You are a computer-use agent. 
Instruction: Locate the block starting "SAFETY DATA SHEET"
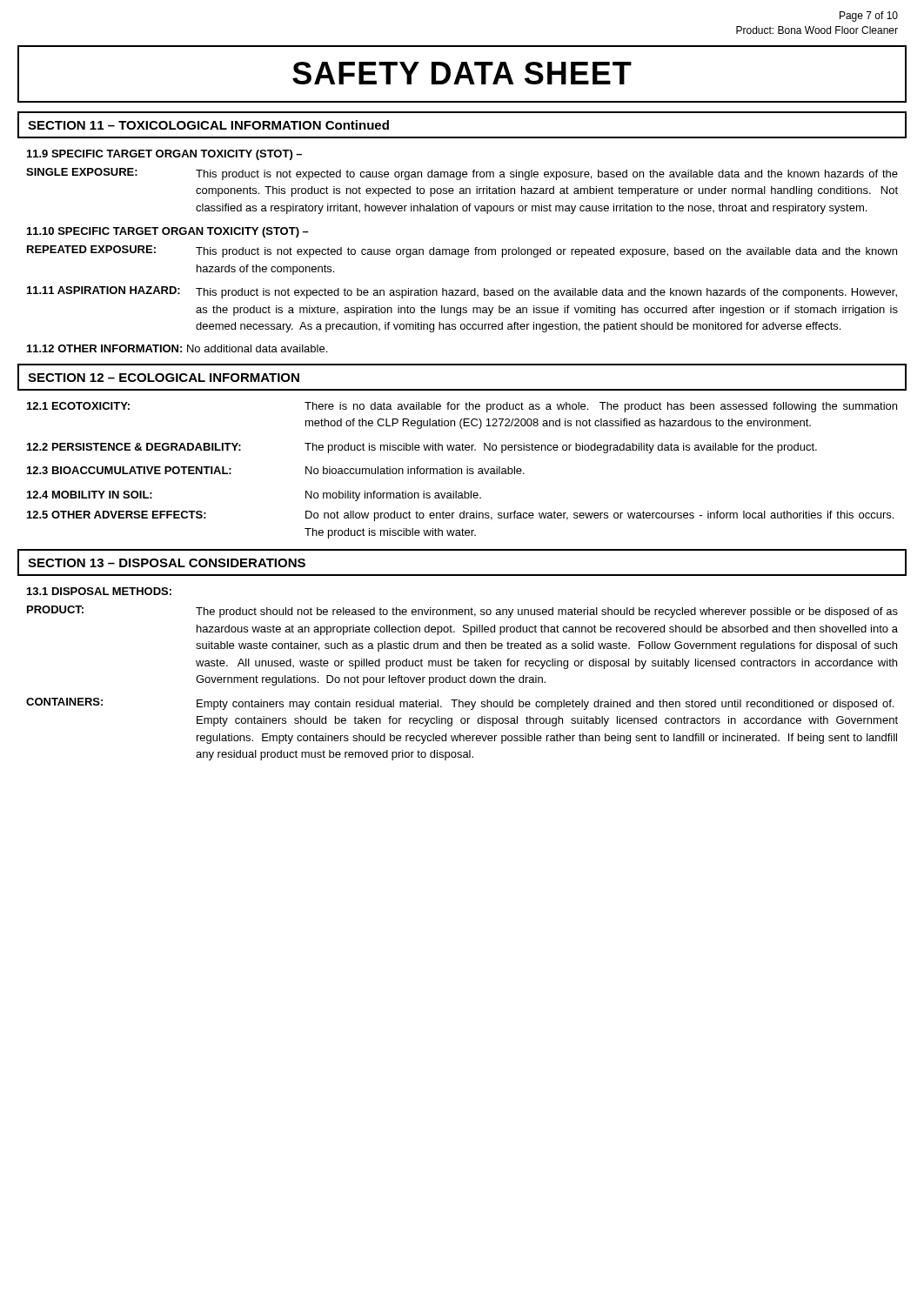coord(462,73)
